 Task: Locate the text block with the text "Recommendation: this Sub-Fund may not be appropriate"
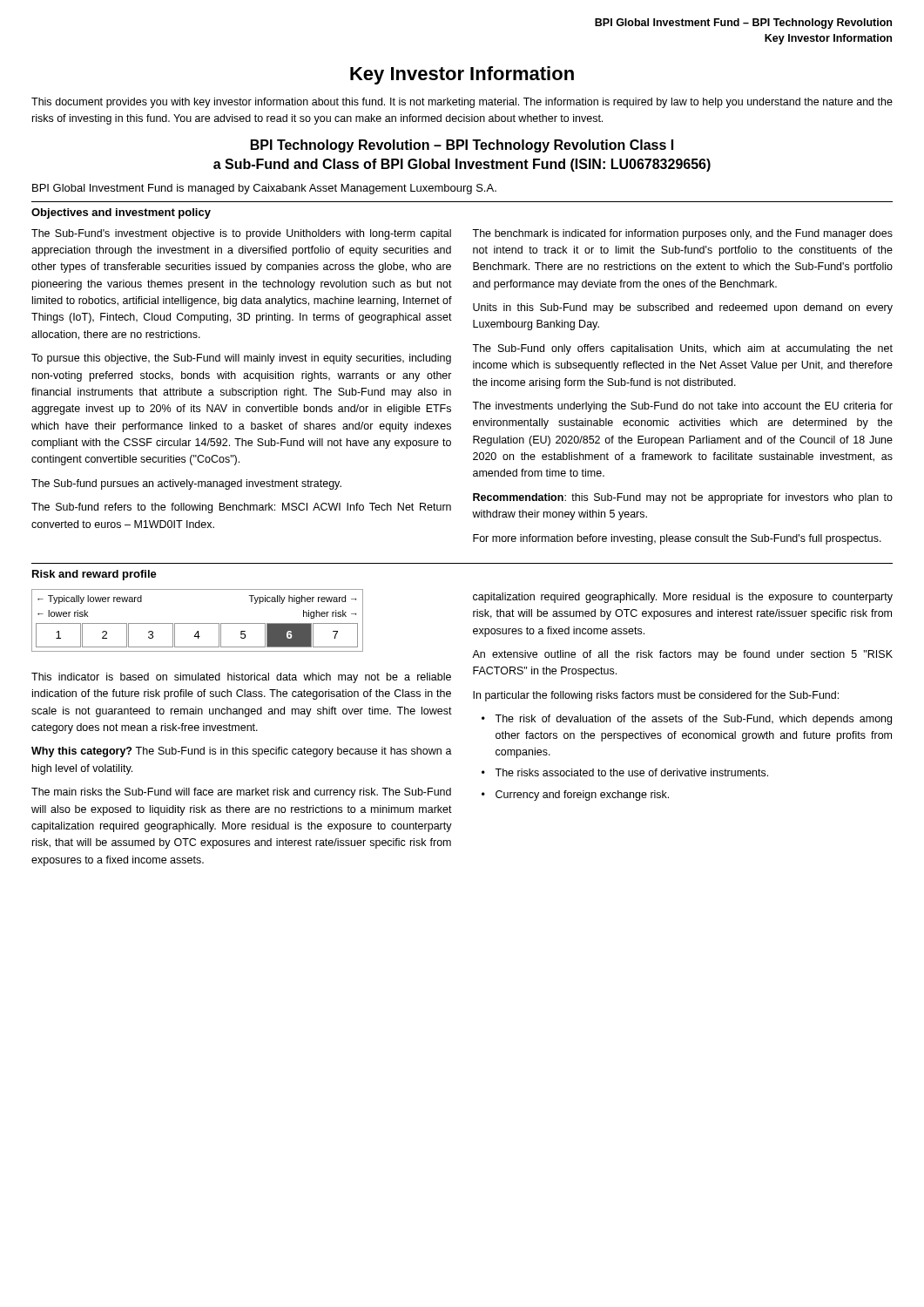[x=683, y=506]
